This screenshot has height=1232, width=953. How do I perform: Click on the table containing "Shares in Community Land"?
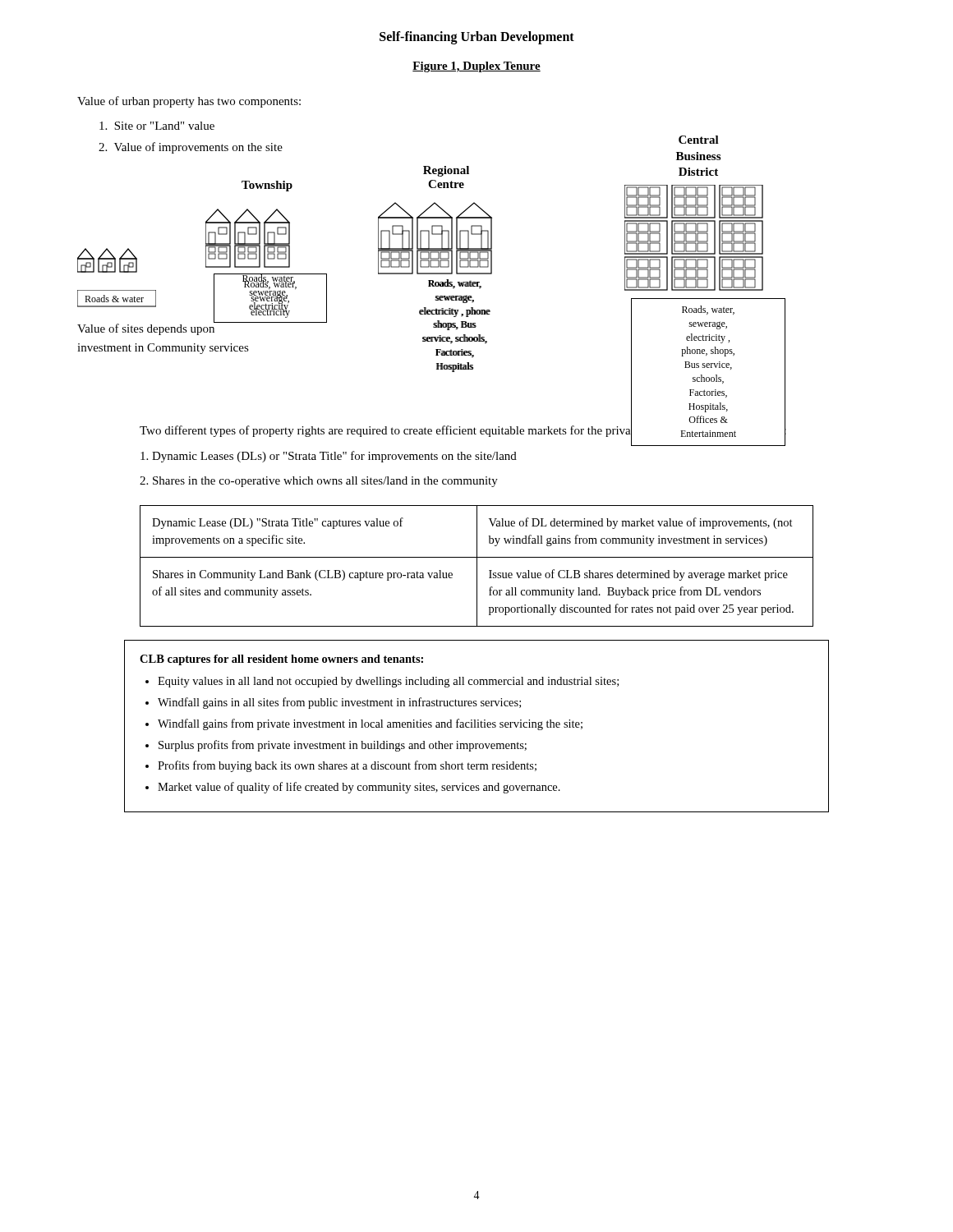click(x=476, y=566)
